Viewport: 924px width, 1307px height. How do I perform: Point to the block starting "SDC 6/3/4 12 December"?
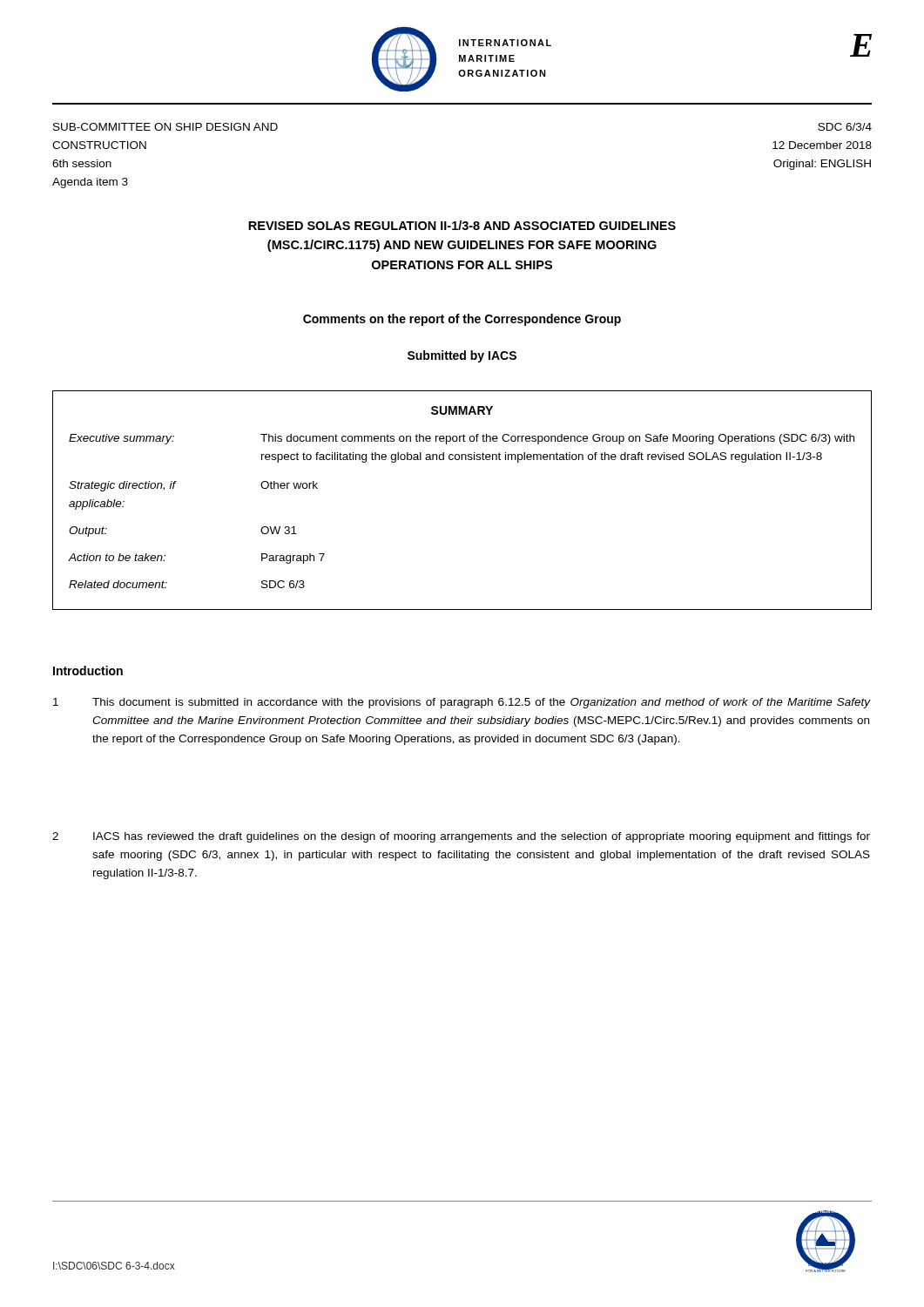click(x=822, y=145)
